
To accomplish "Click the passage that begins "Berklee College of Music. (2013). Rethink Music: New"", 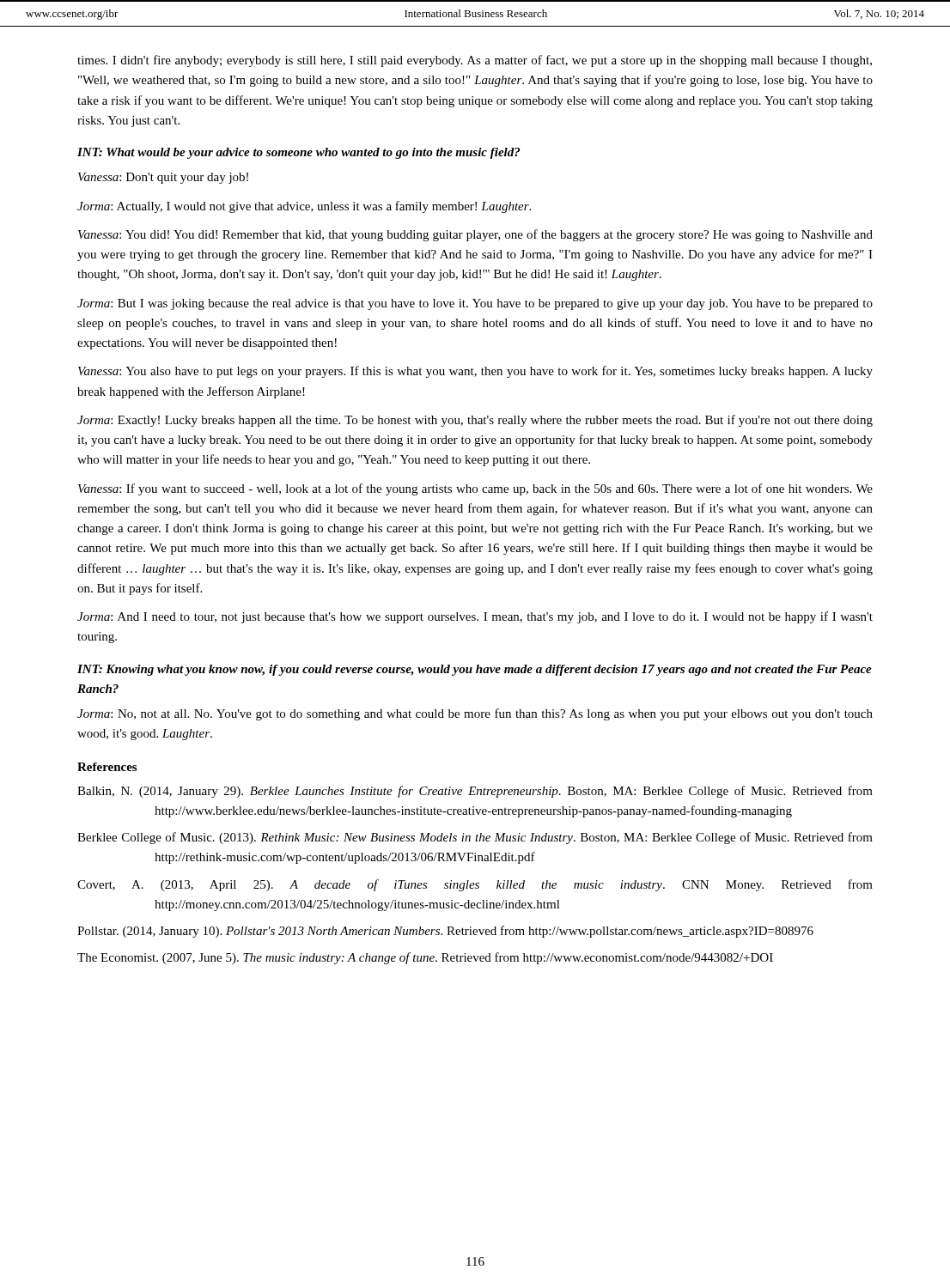I will pos(475,847).
